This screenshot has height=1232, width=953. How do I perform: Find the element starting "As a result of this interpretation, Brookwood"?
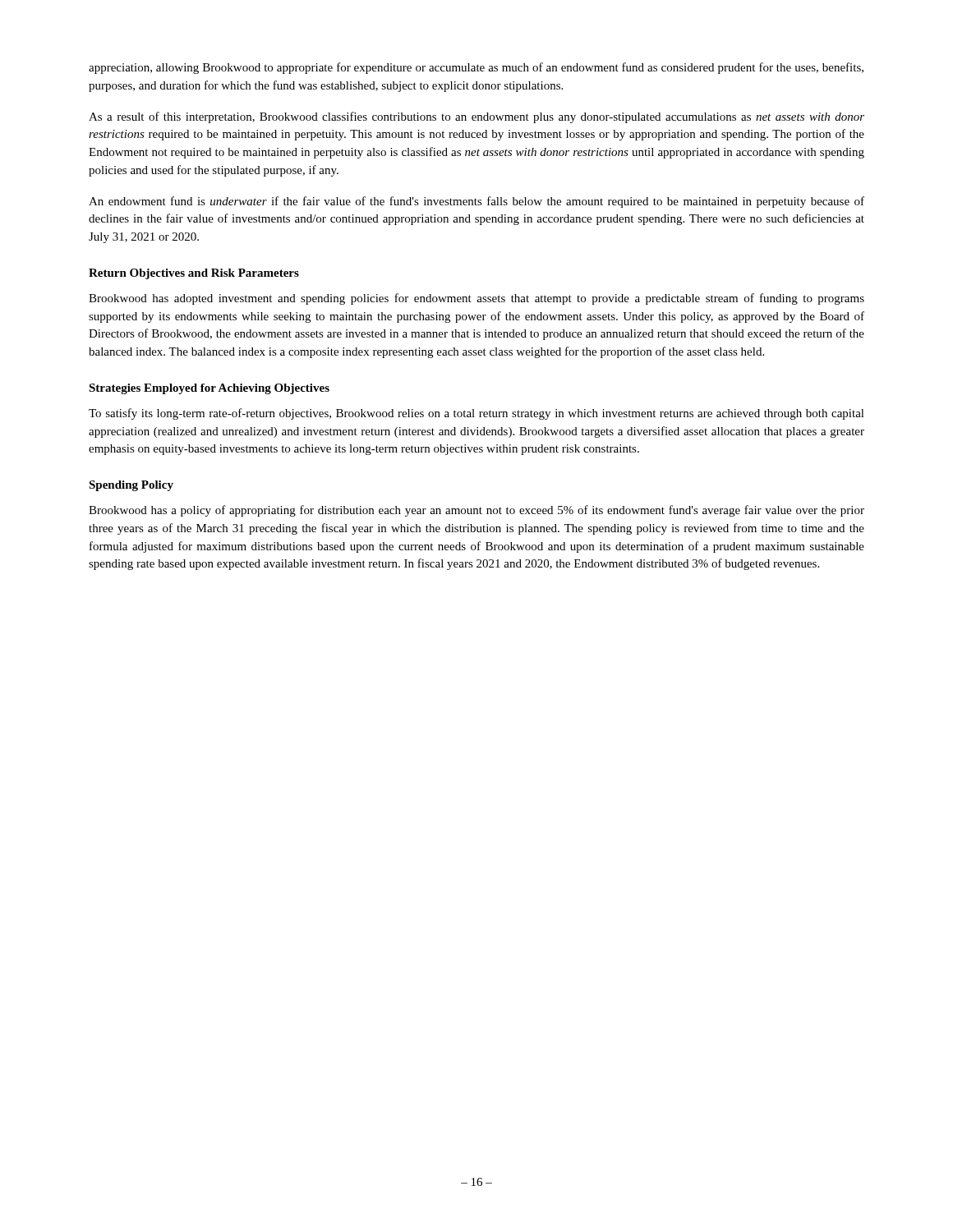(476, 143)
